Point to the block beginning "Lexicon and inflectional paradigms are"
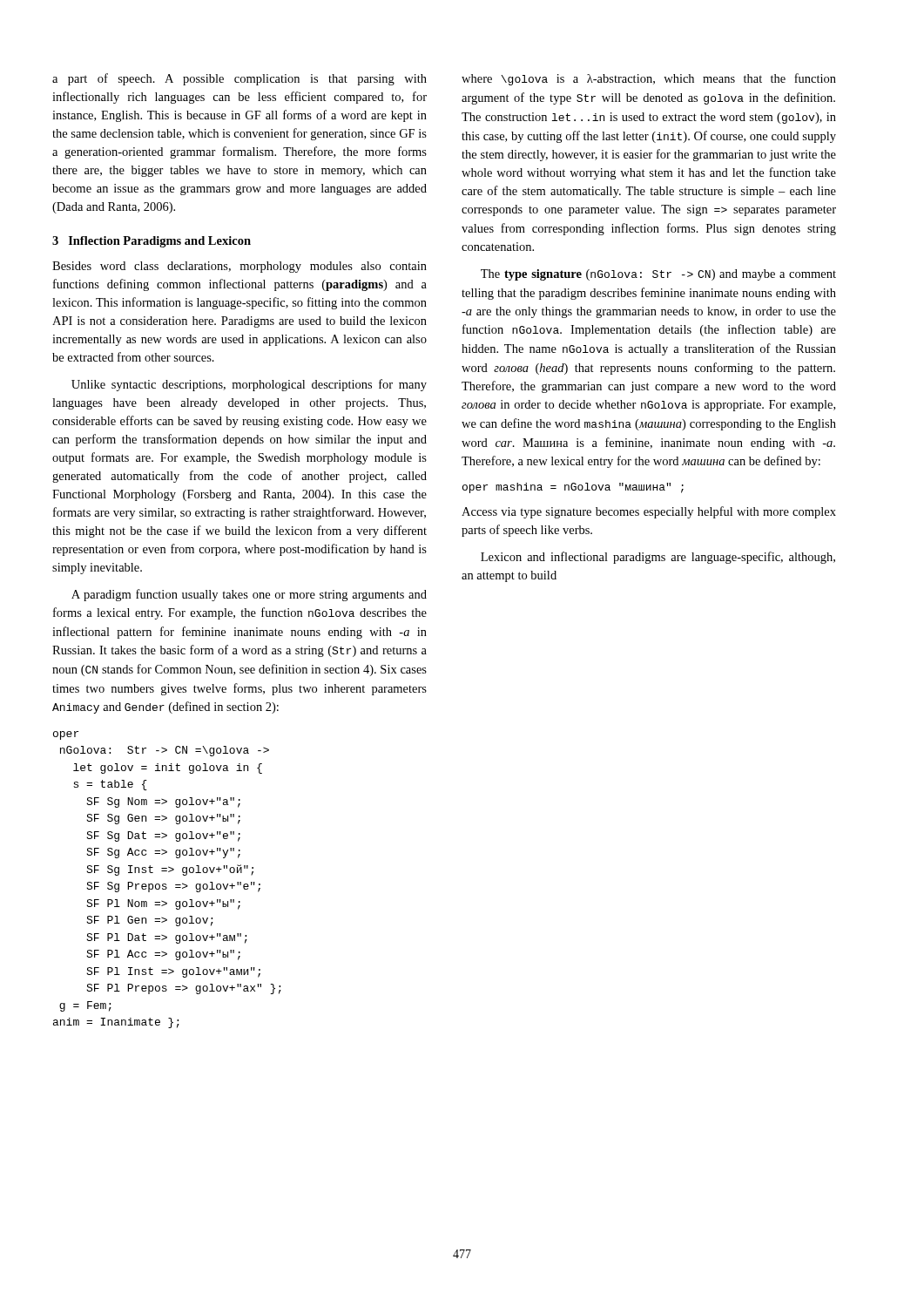The image size is (924, 1307). (649, 566)
